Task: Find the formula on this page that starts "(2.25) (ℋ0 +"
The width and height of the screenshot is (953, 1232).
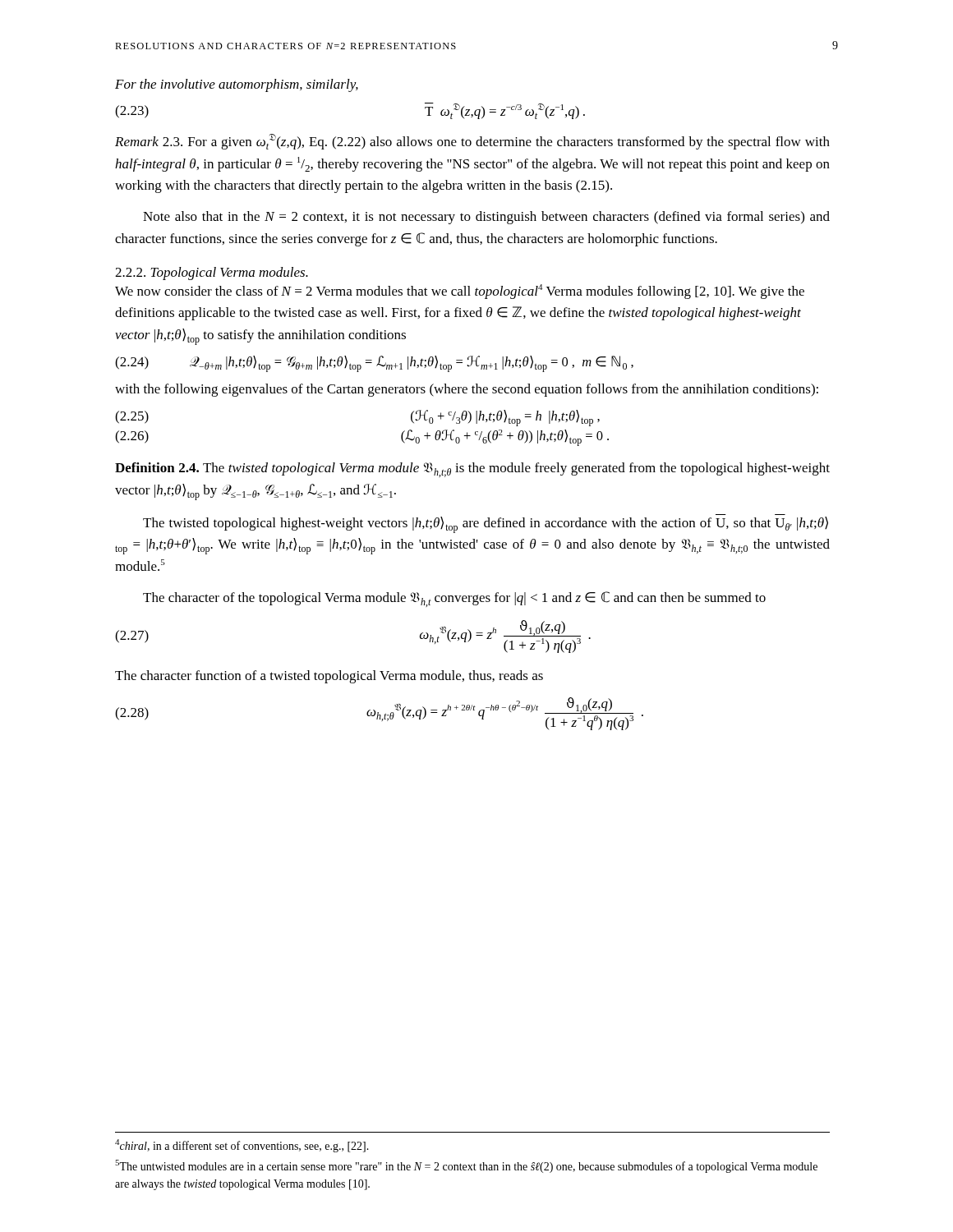Action: point(472,417)
